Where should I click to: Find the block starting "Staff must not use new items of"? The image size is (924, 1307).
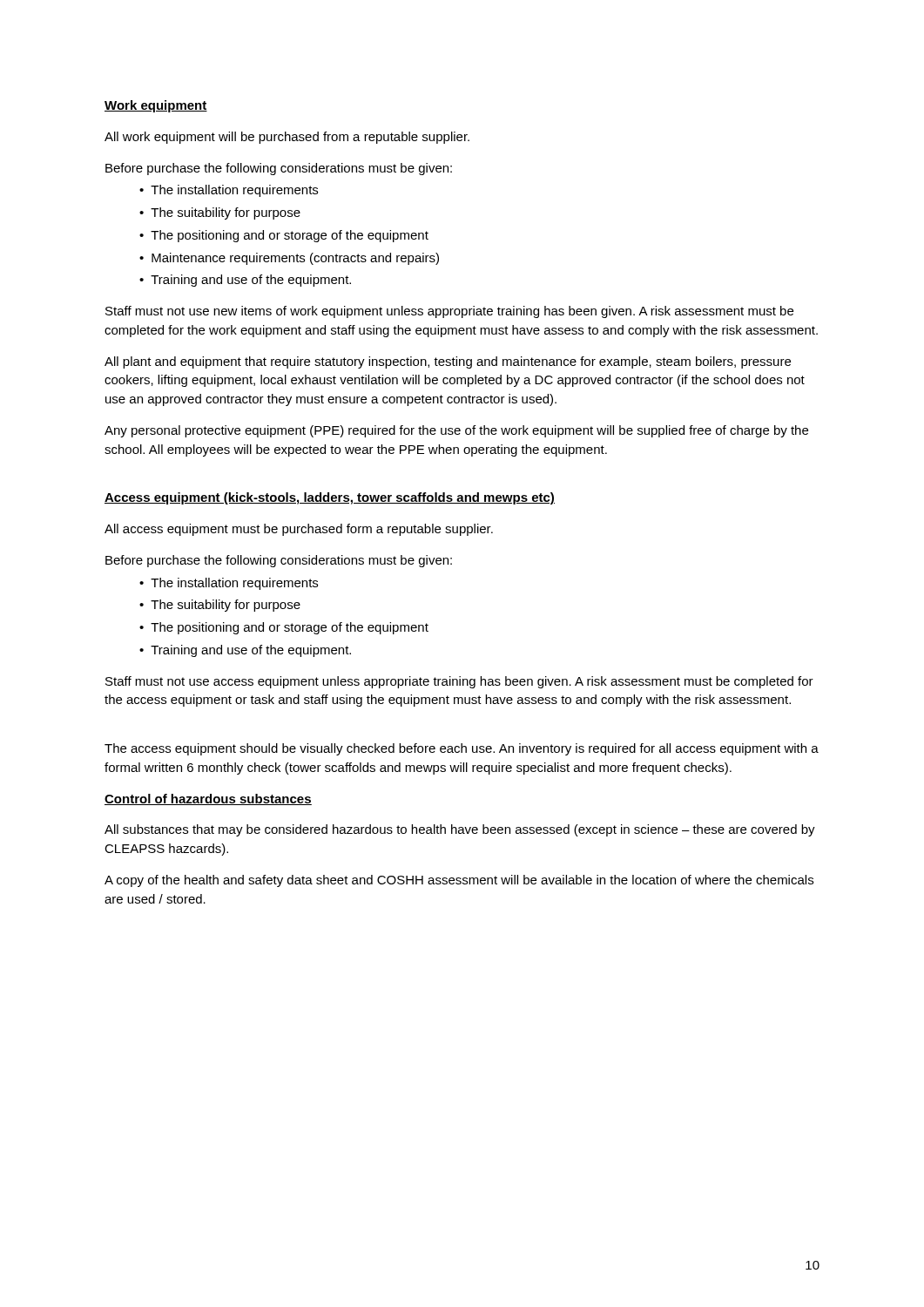coord(462,320)
